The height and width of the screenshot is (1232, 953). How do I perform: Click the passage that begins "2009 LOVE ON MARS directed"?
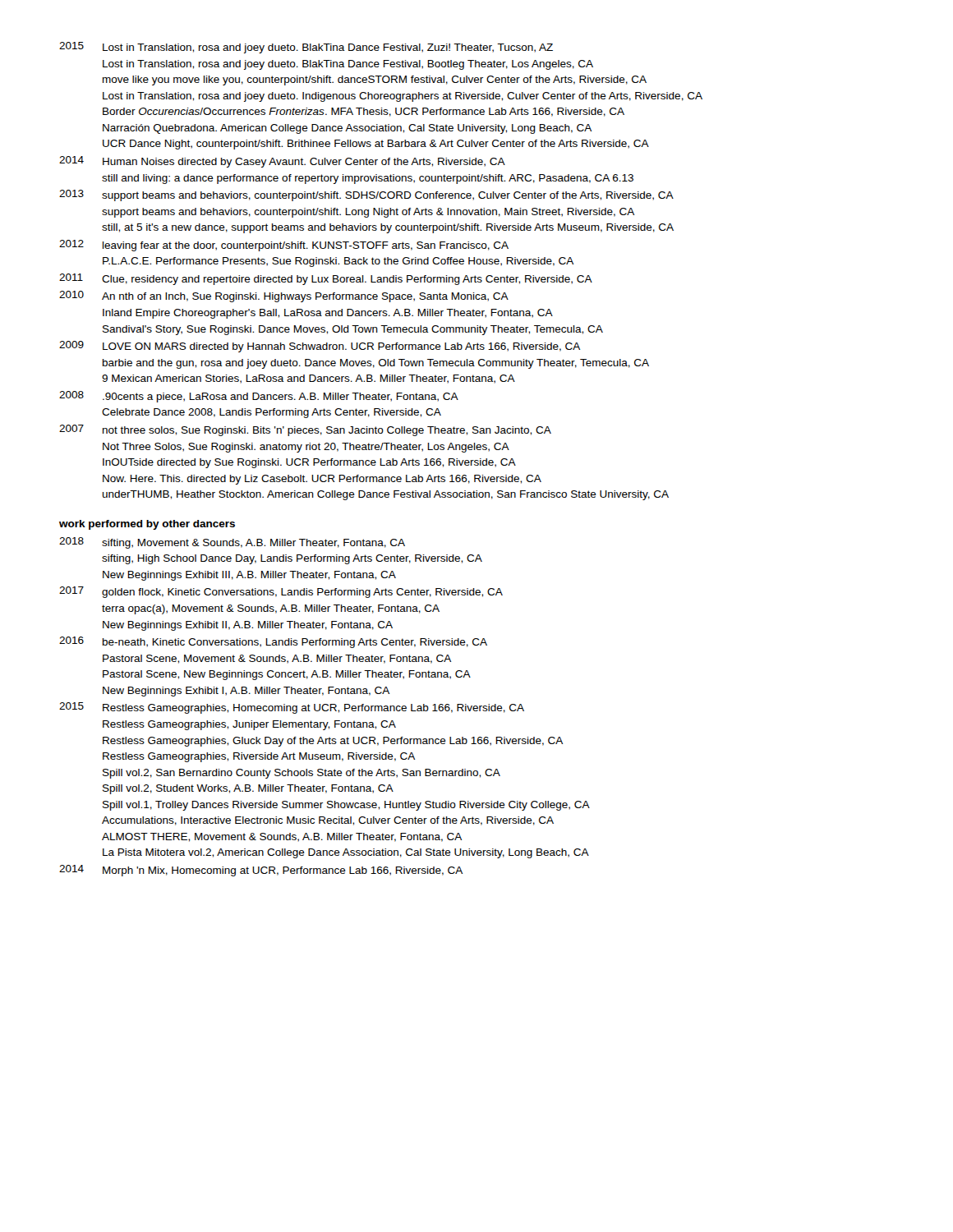tap(476, 363)
